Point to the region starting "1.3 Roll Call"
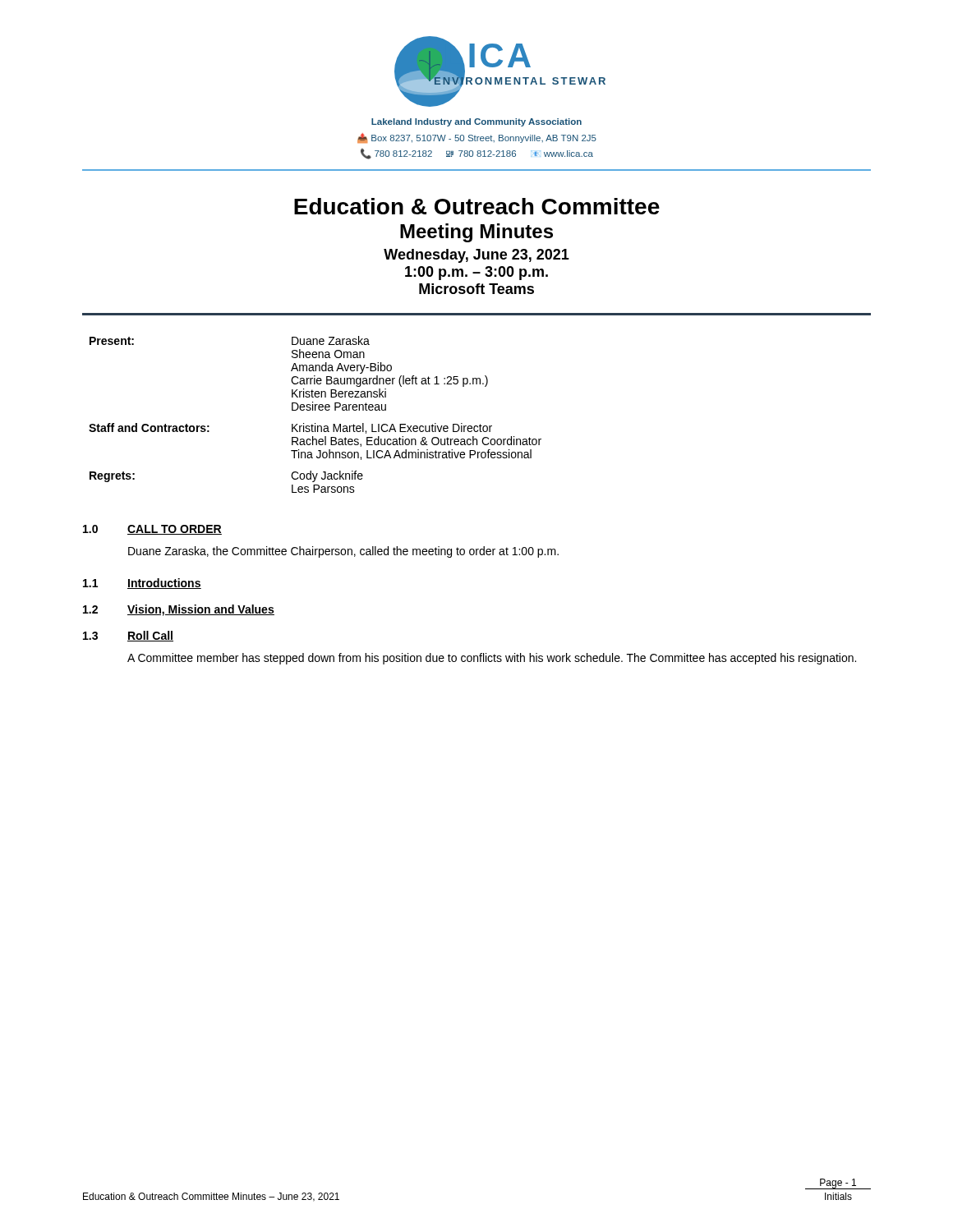 click(x=128, y=636)
